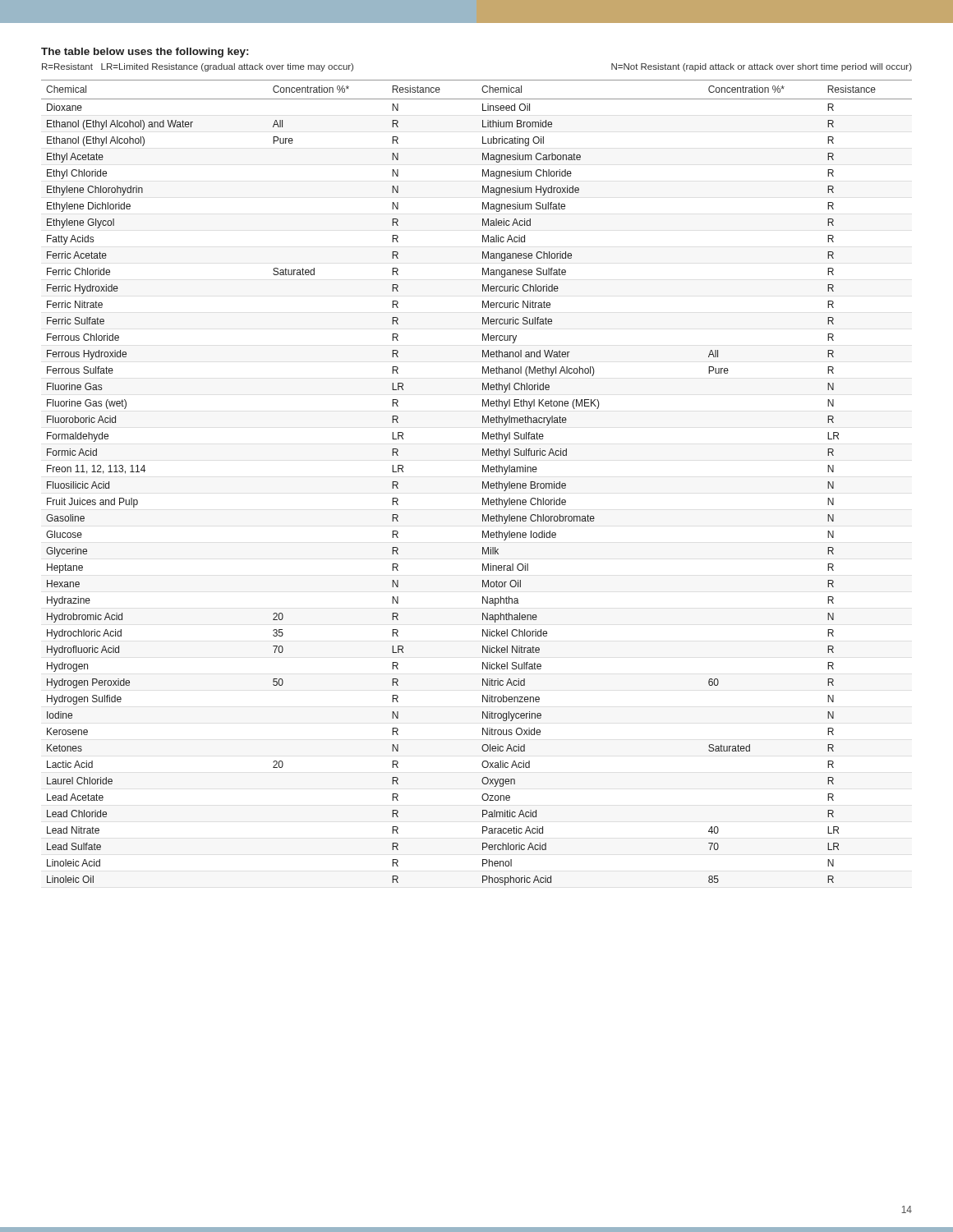
Task: Select the table
Action: tap(476, 484)
